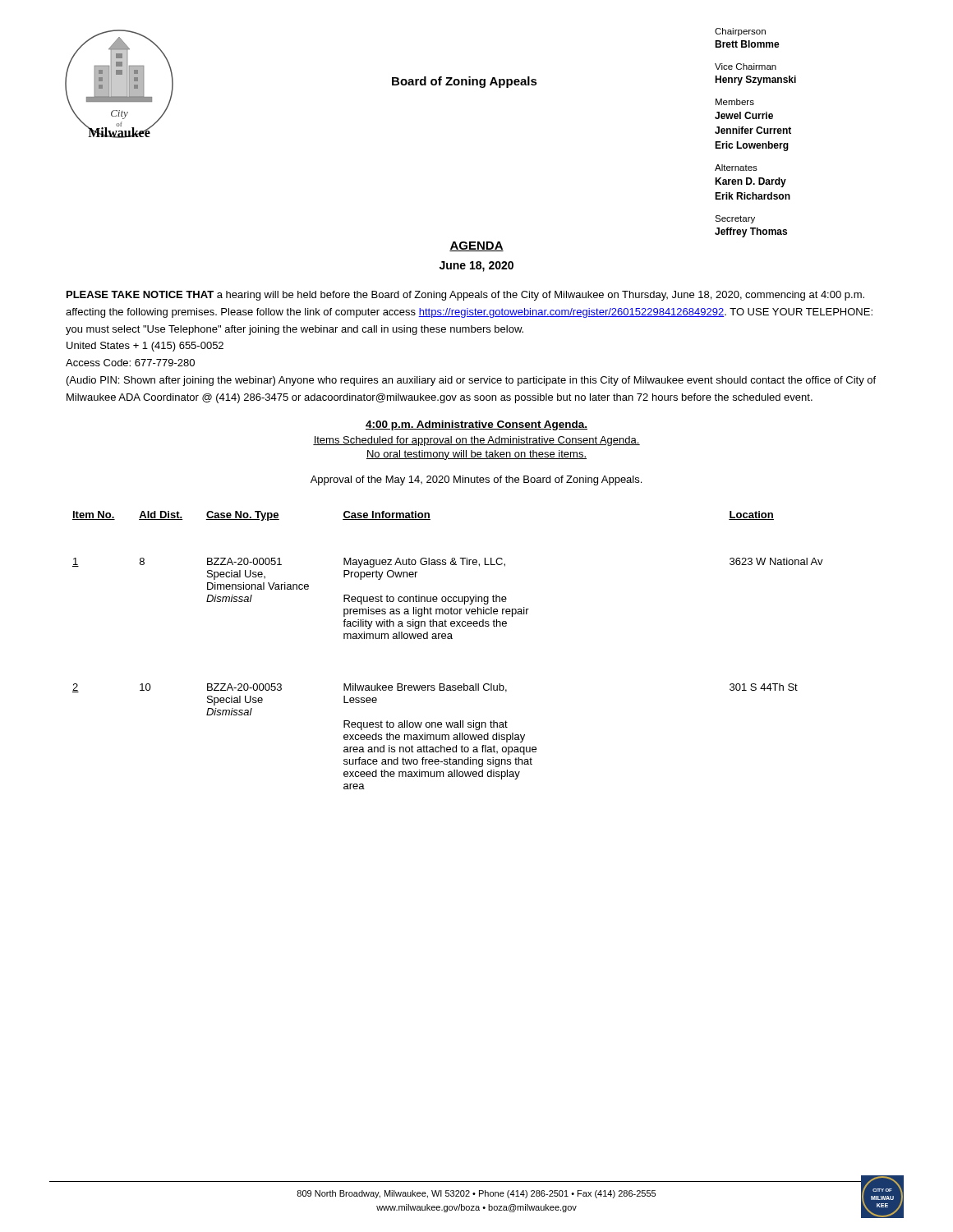The height and width of the screenshot is (1232, 953).
Task: Click on the section header that says "4:00 p.m. Administrative"
Action: click(x=476, y=439)
